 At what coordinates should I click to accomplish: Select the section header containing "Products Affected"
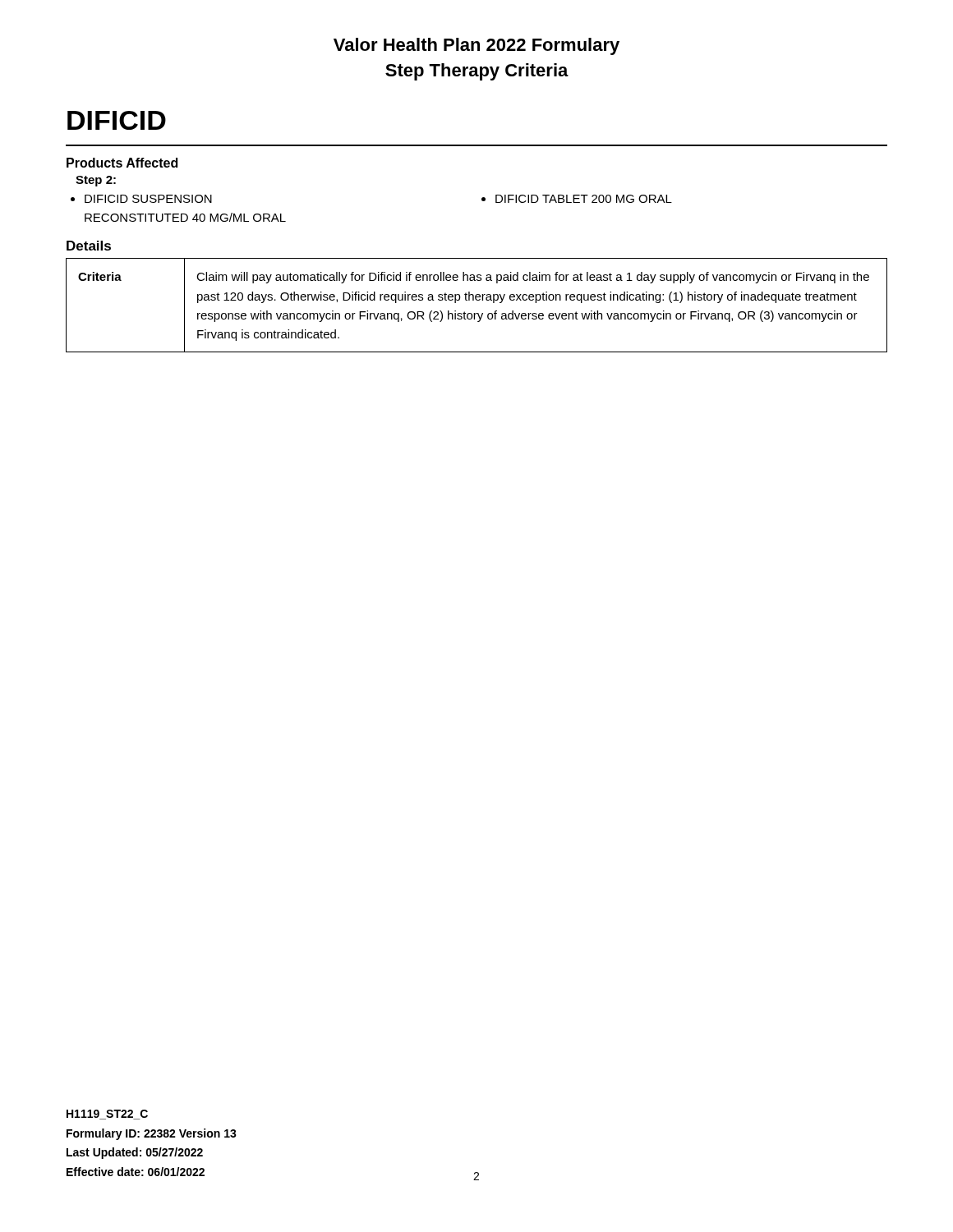click(x=122, y=163)
